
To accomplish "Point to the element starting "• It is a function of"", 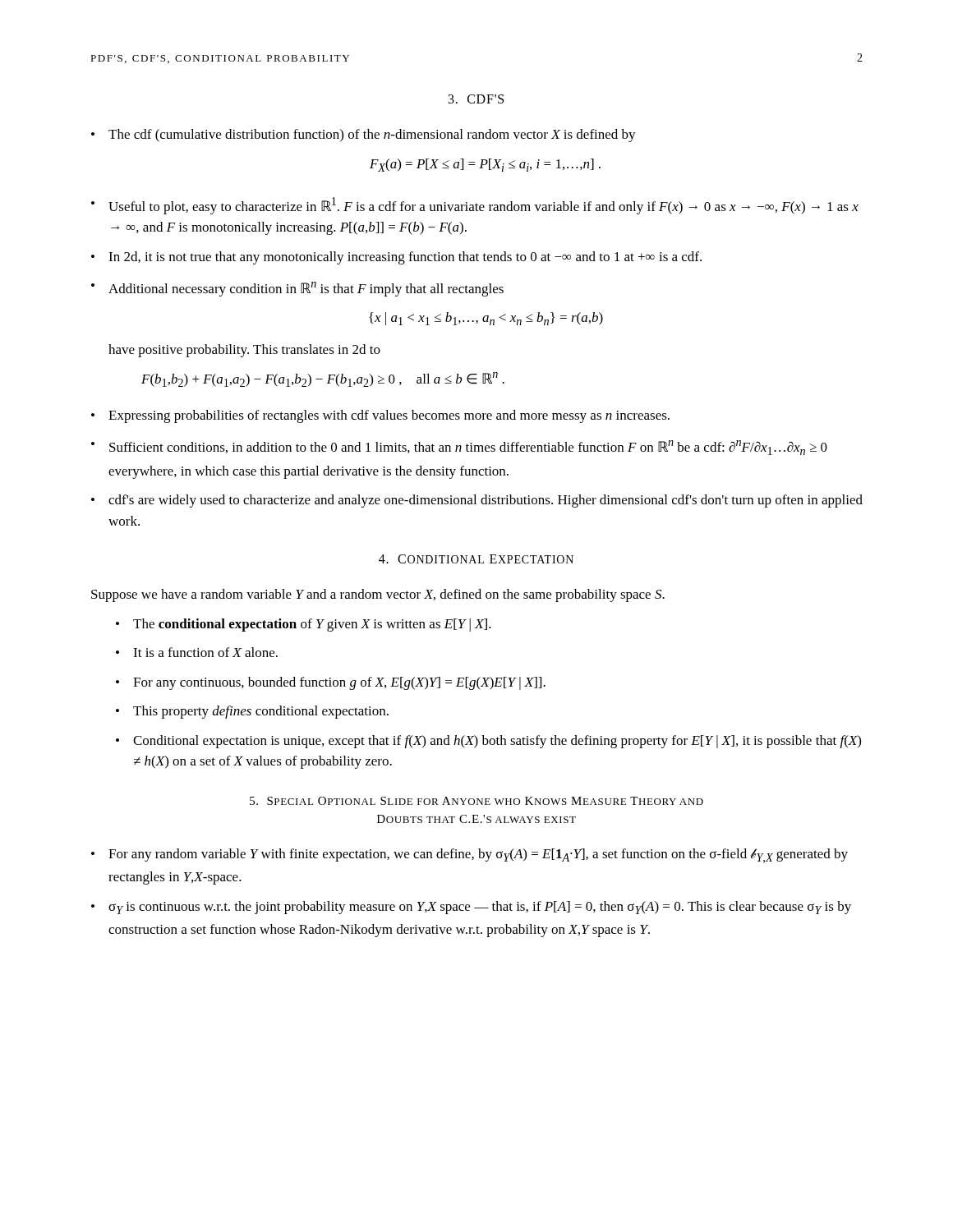I will point(197,652).
